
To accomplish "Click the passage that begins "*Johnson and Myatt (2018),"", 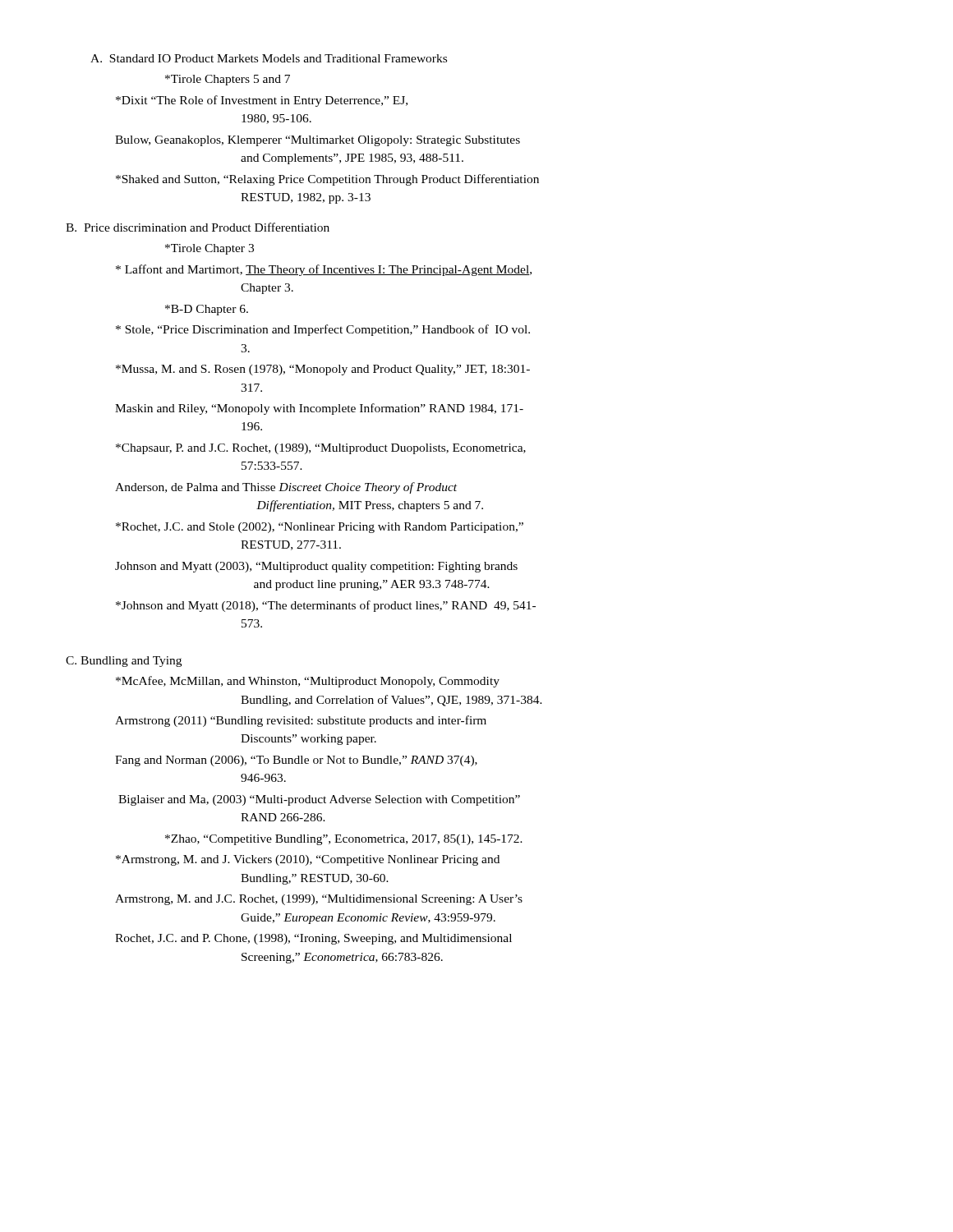I will tap(326, 614).
